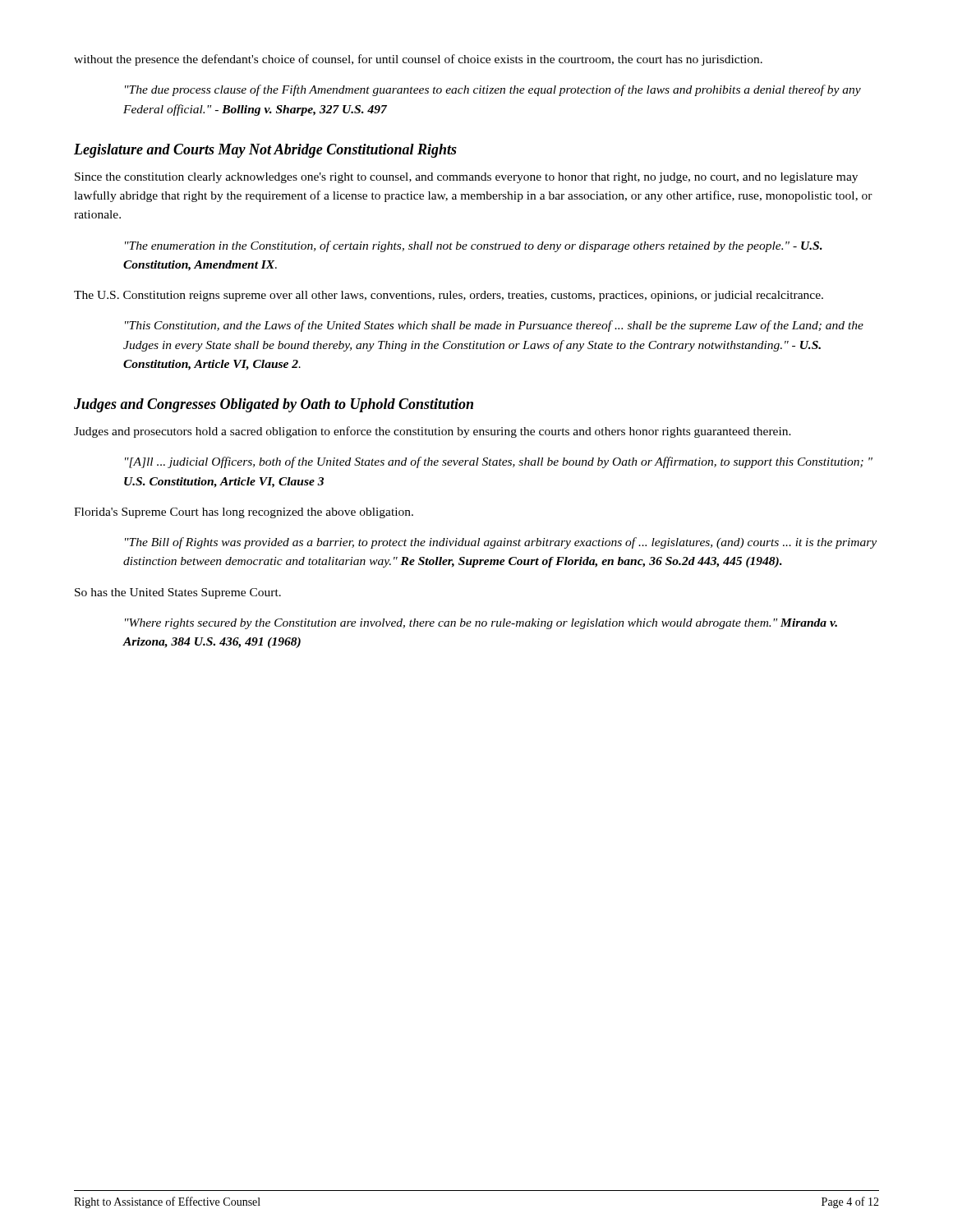Where is the passage that starts "Judges and prosecutors"?
The height and width of the screenshot is (1232, 953).
[x=433, y=431]
